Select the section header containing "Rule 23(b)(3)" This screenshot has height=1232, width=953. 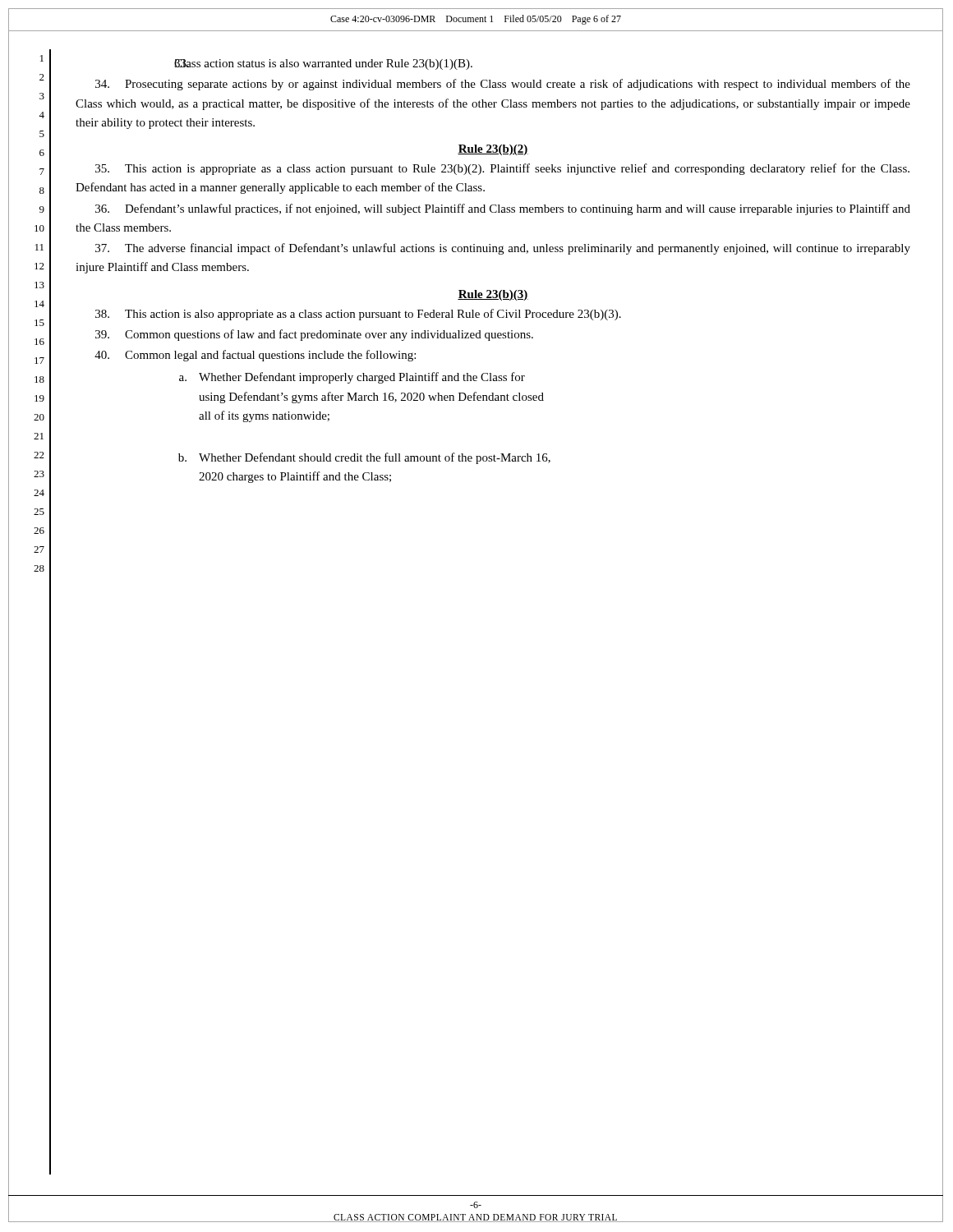493,294
